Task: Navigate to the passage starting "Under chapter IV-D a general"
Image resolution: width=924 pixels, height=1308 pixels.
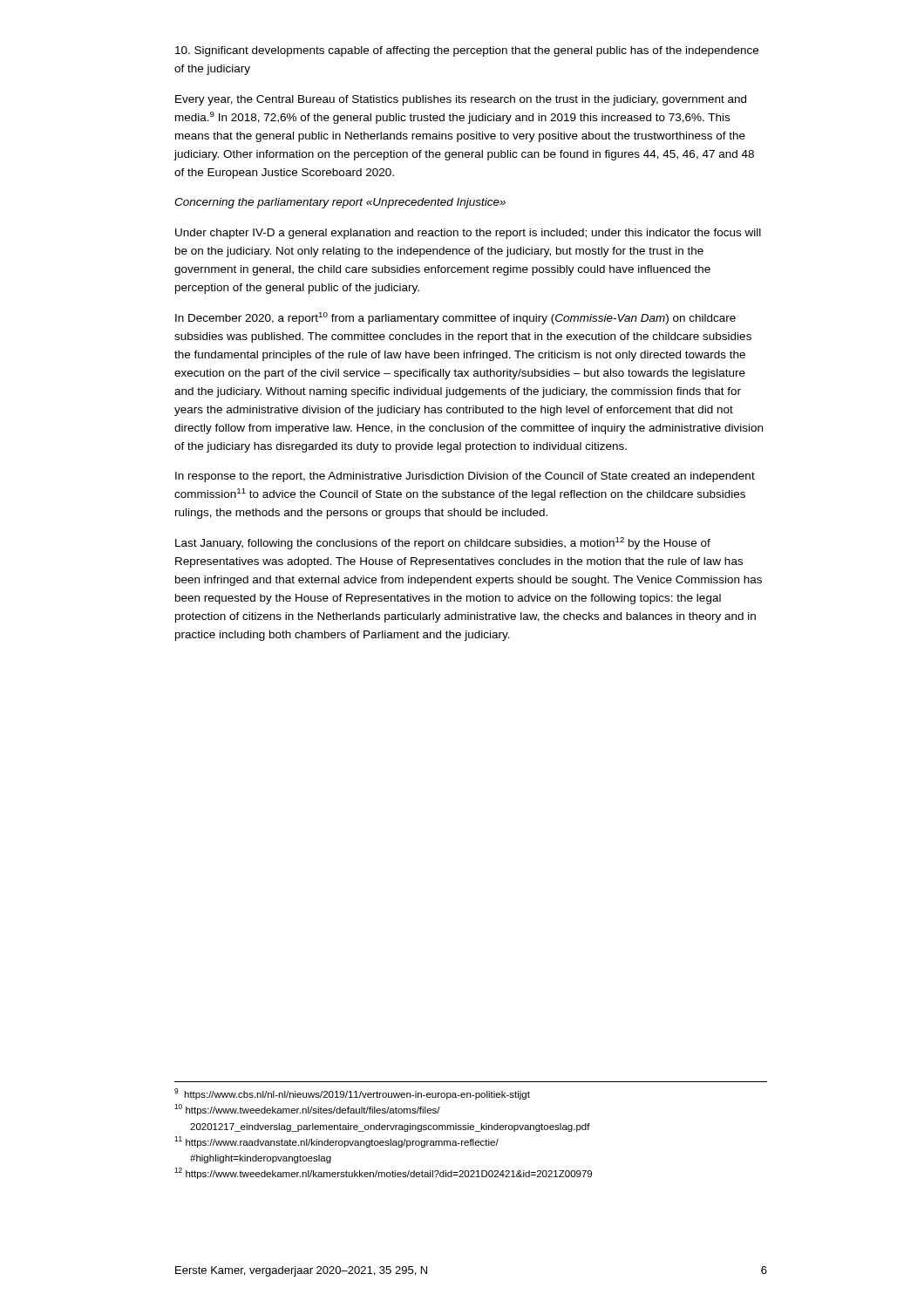Action: pos(468,260)
